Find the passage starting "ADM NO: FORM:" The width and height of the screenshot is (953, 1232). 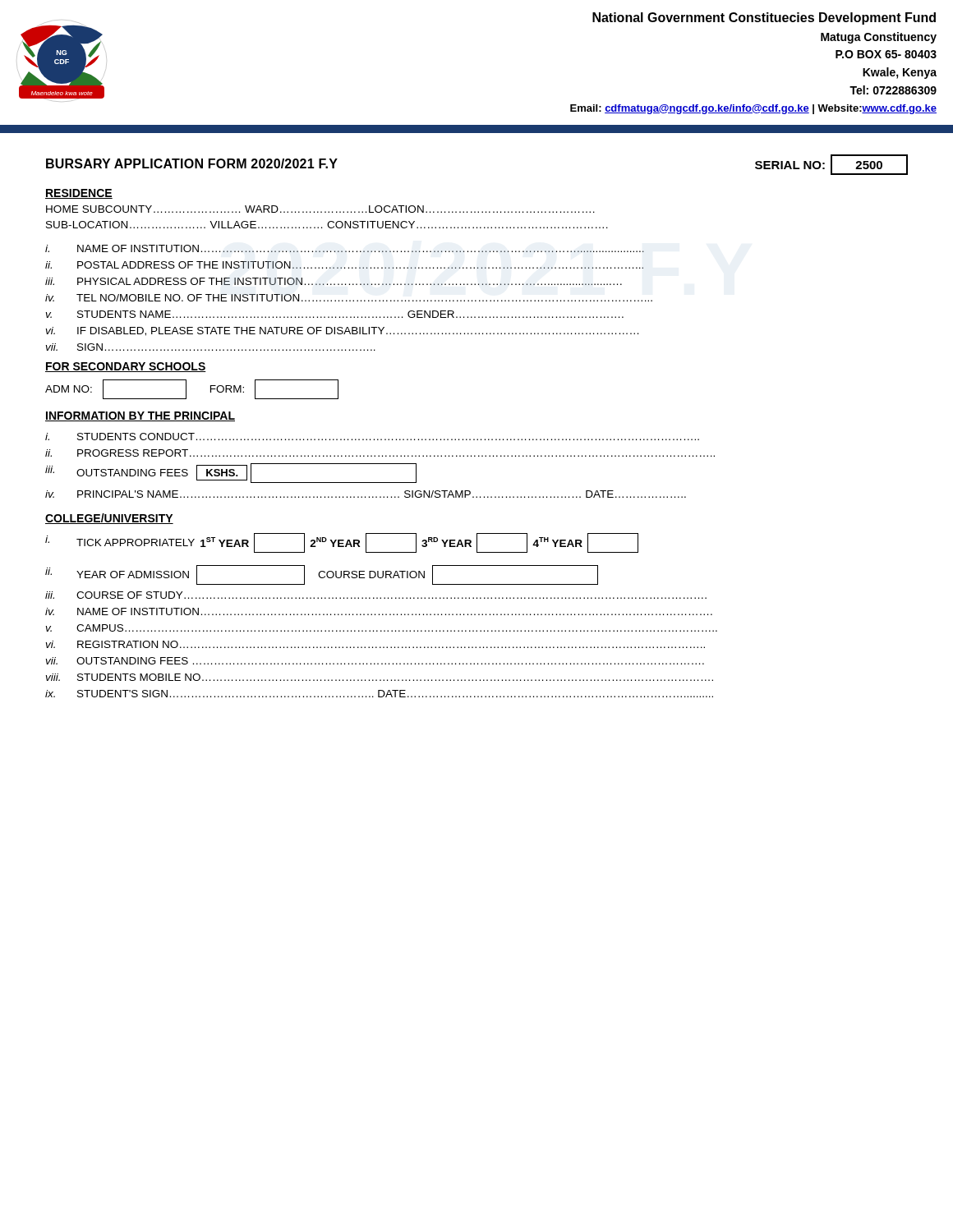tap(144, 380)
